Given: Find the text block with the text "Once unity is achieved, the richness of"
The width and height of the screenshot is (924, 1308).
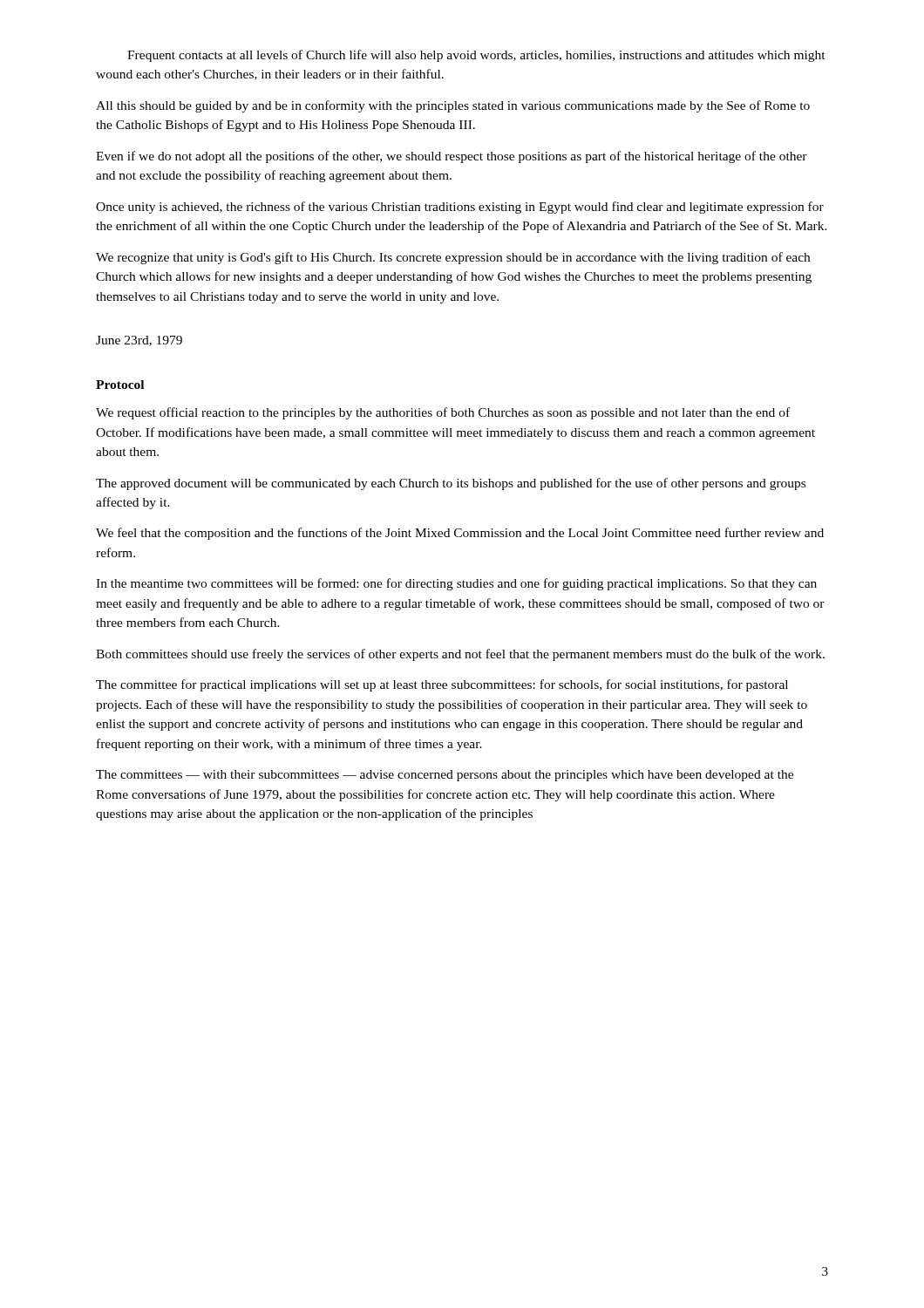Looking at the screenshot, I should pos(462,216).
